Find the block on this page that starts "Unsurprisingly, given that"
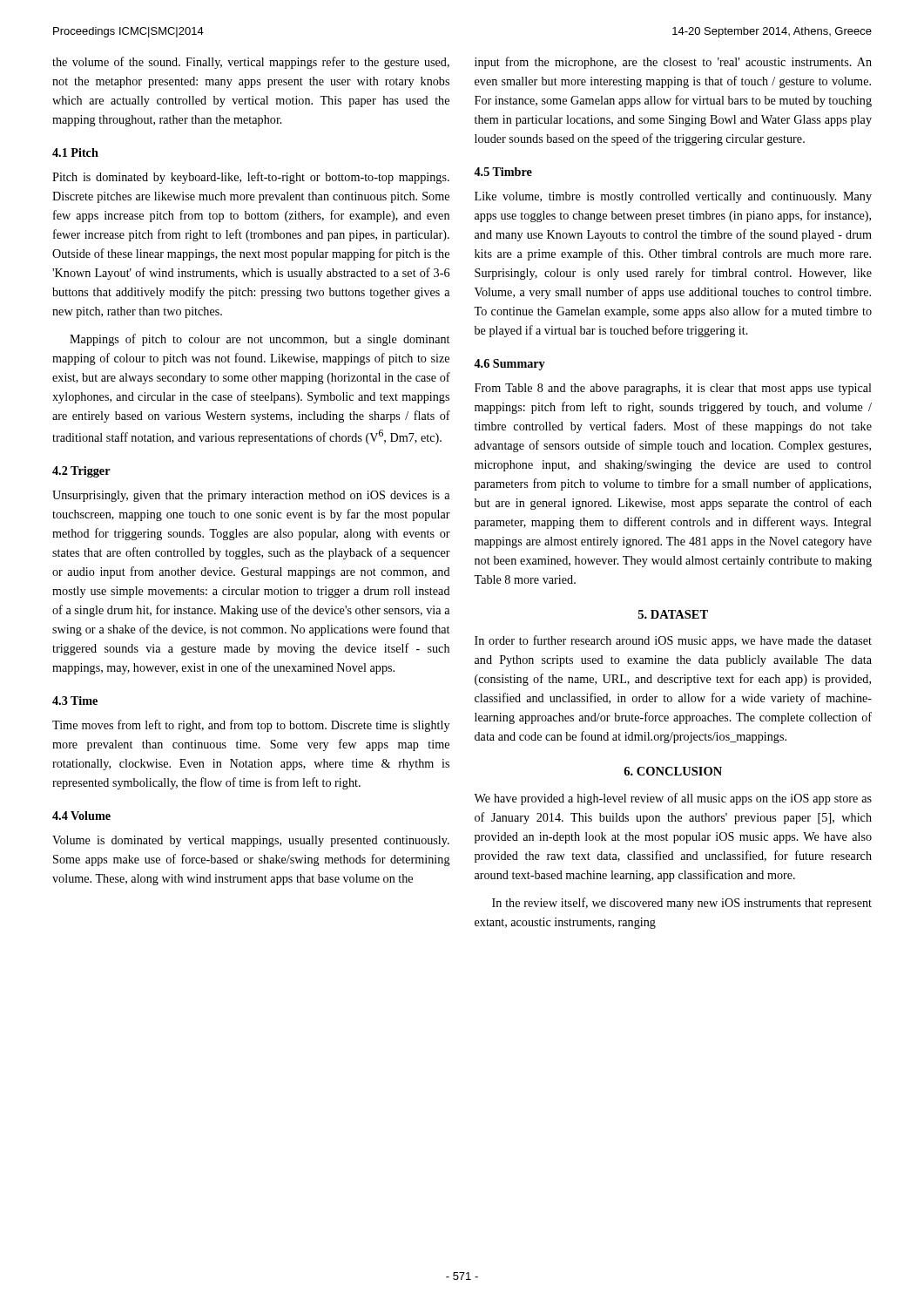Screen dimensions: 1307x924 pos(251,581)
